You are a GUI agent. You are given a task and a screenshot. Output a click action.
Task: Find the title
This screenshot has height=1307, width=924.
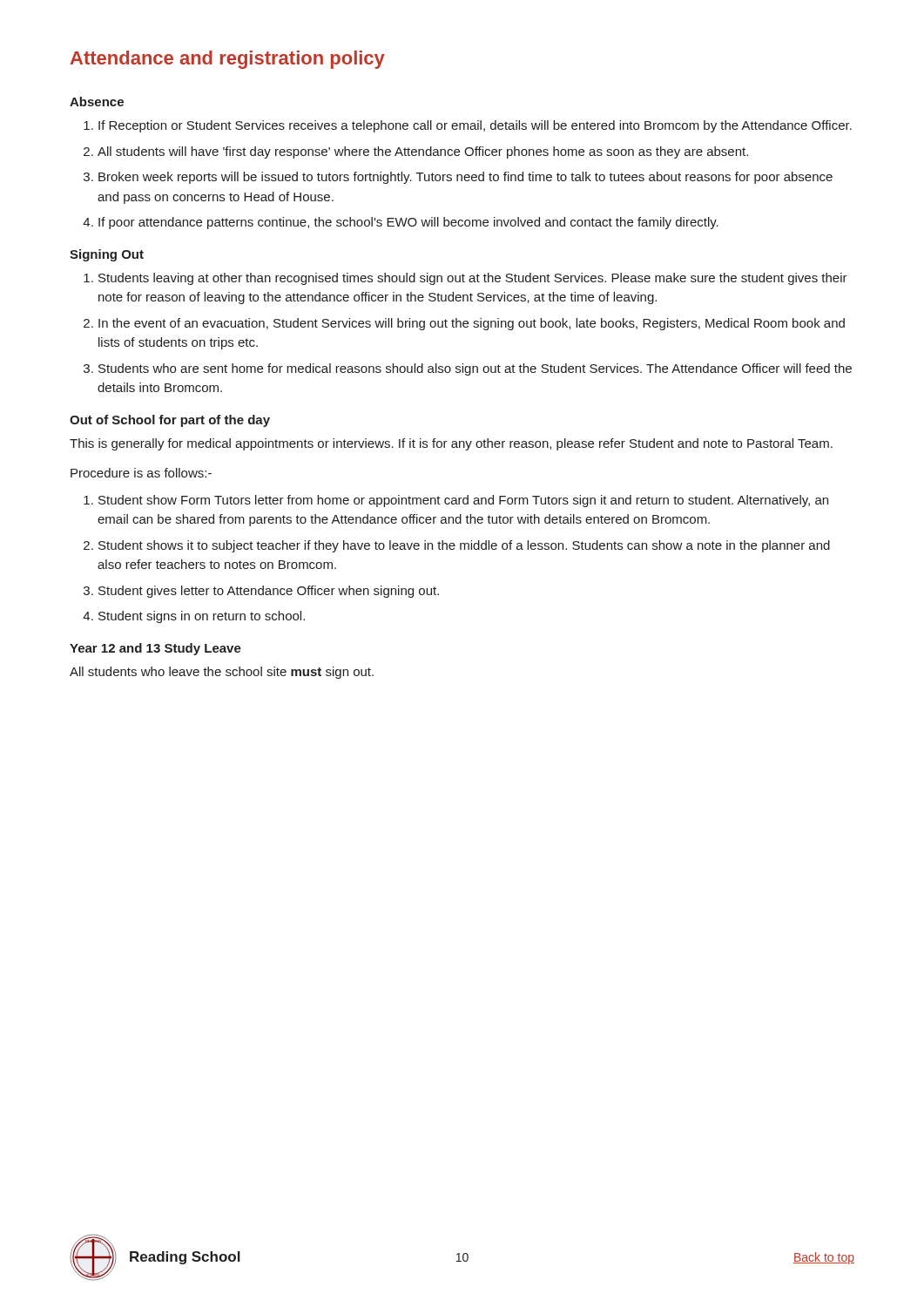(227, 58)
